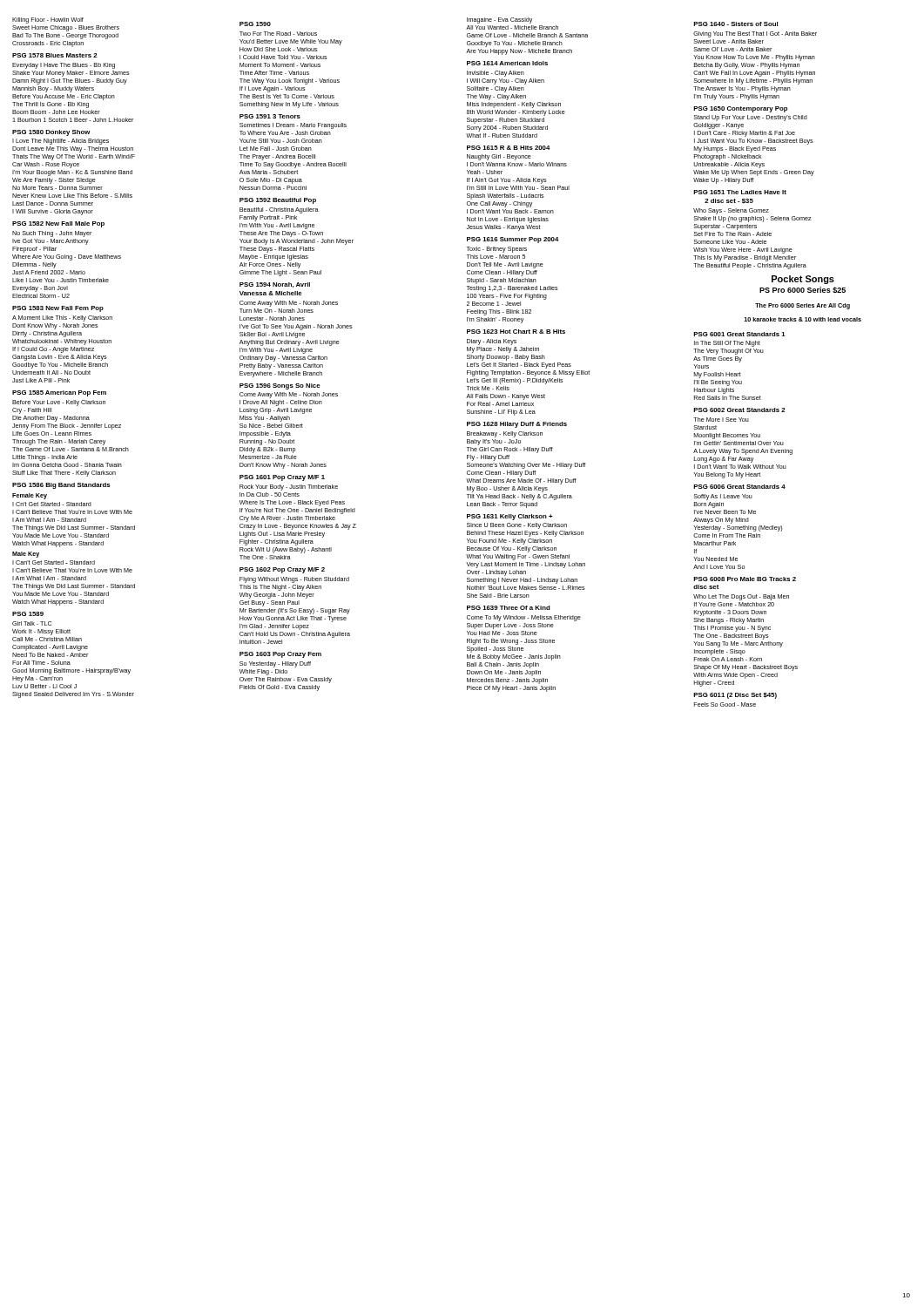Find the section header that says "PSG 1602 Pop Crazy"

tap(282, 570)
